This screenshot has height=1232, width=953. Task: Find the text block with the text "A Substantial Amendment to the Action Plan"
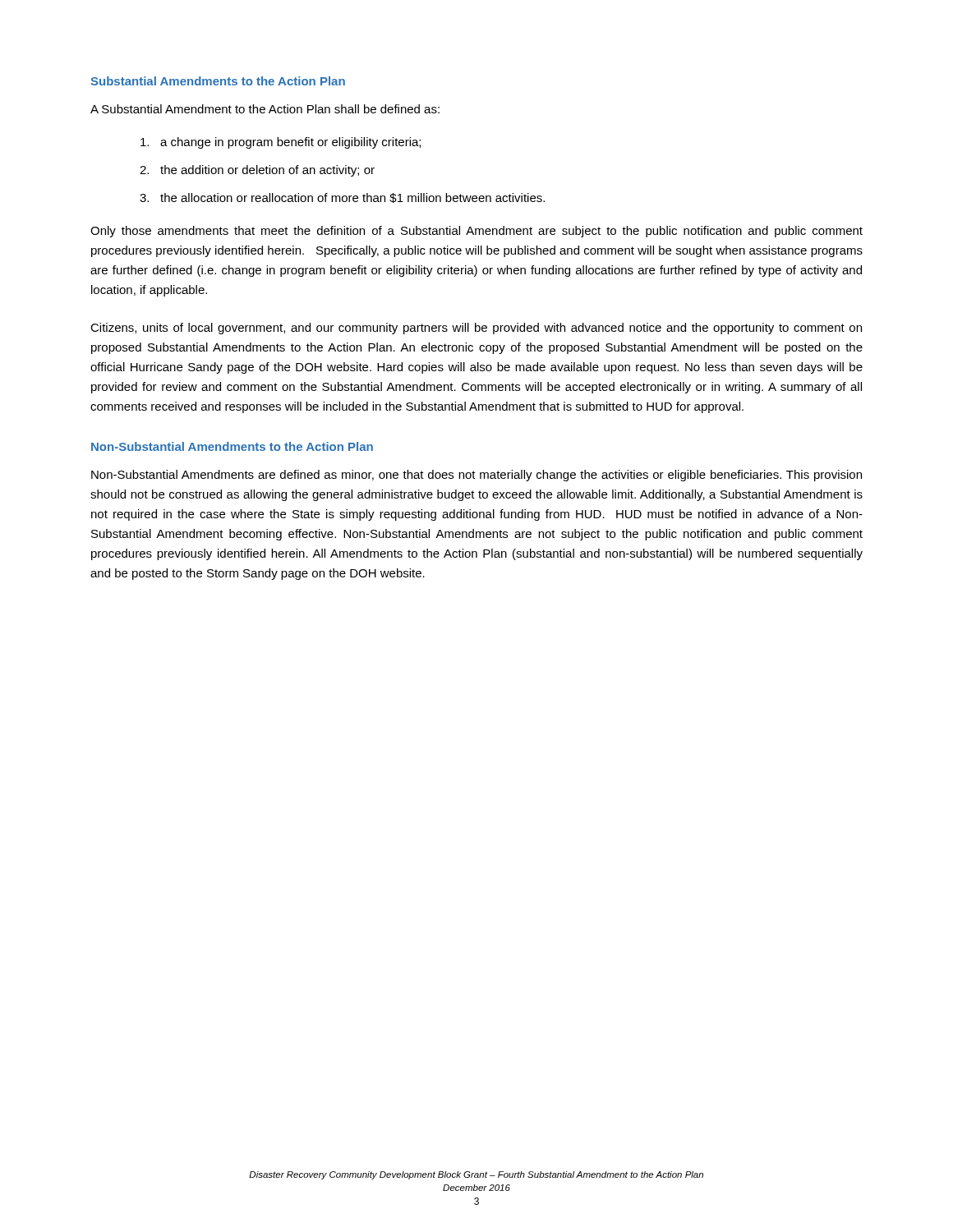265,109
